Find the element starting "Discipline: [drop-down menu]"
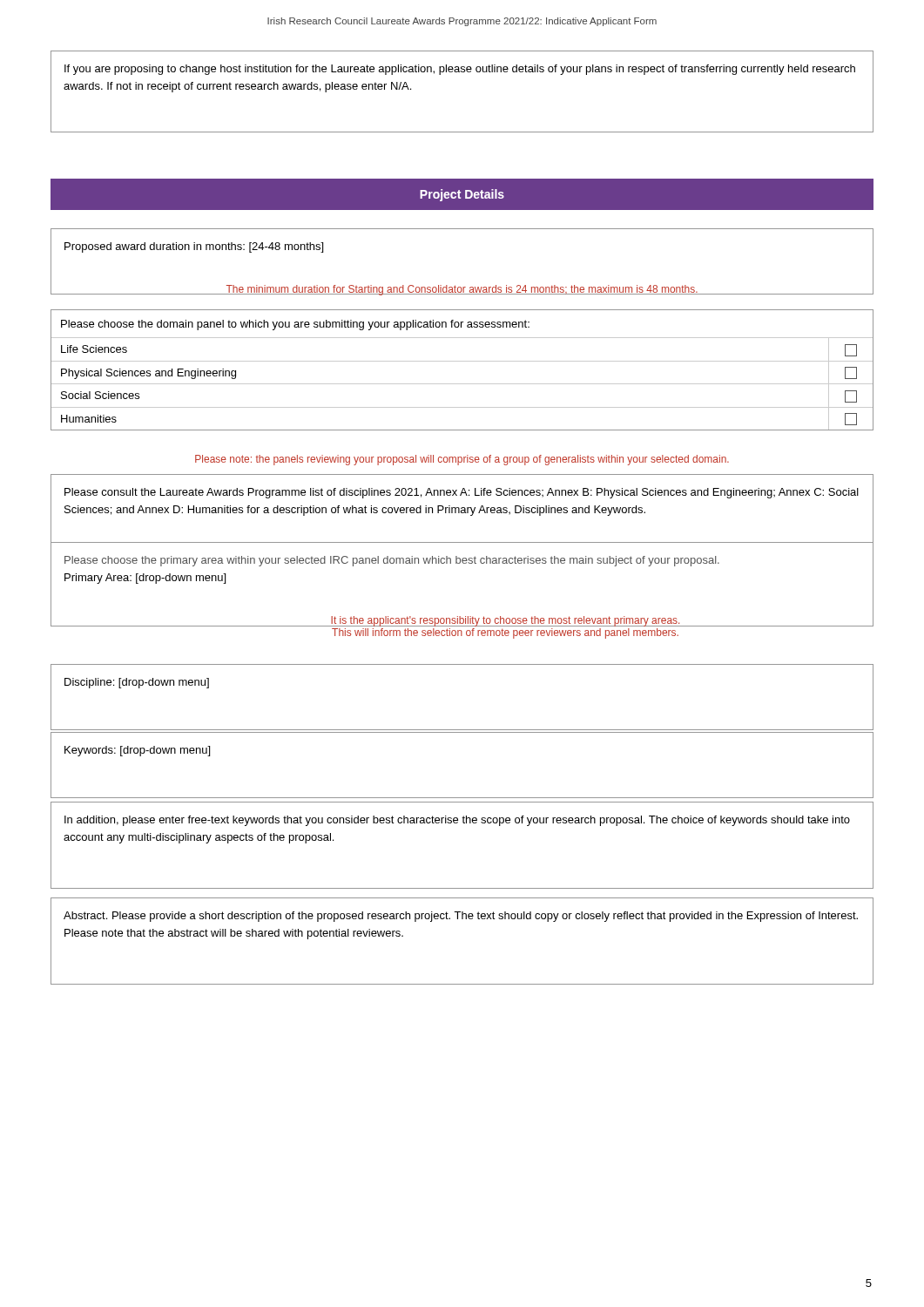Screen dimensions: 1307x924 point(137,682)
